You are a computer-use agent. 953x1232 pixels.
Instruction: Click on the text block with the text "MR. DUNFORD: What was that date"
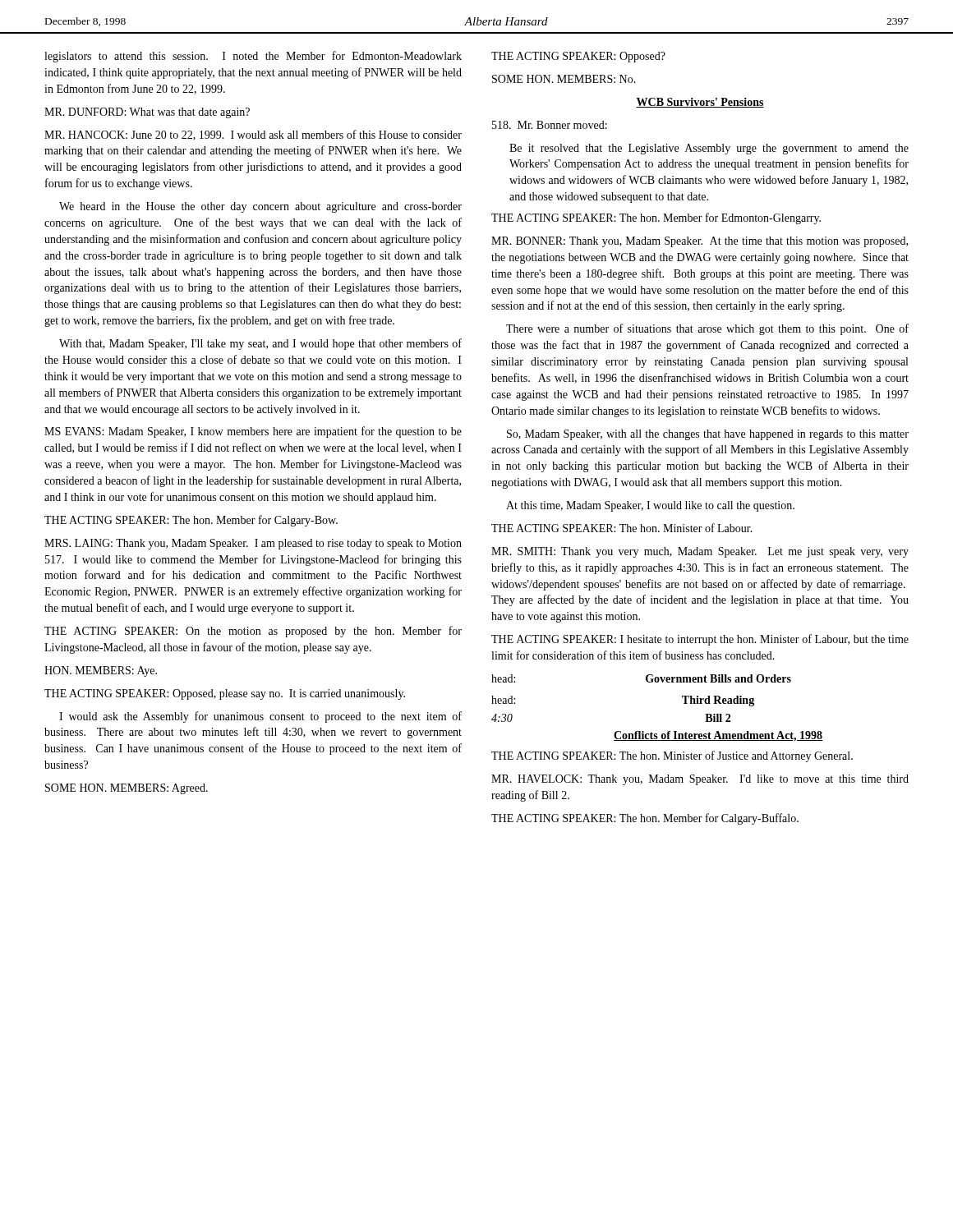(x=253, y=112)
